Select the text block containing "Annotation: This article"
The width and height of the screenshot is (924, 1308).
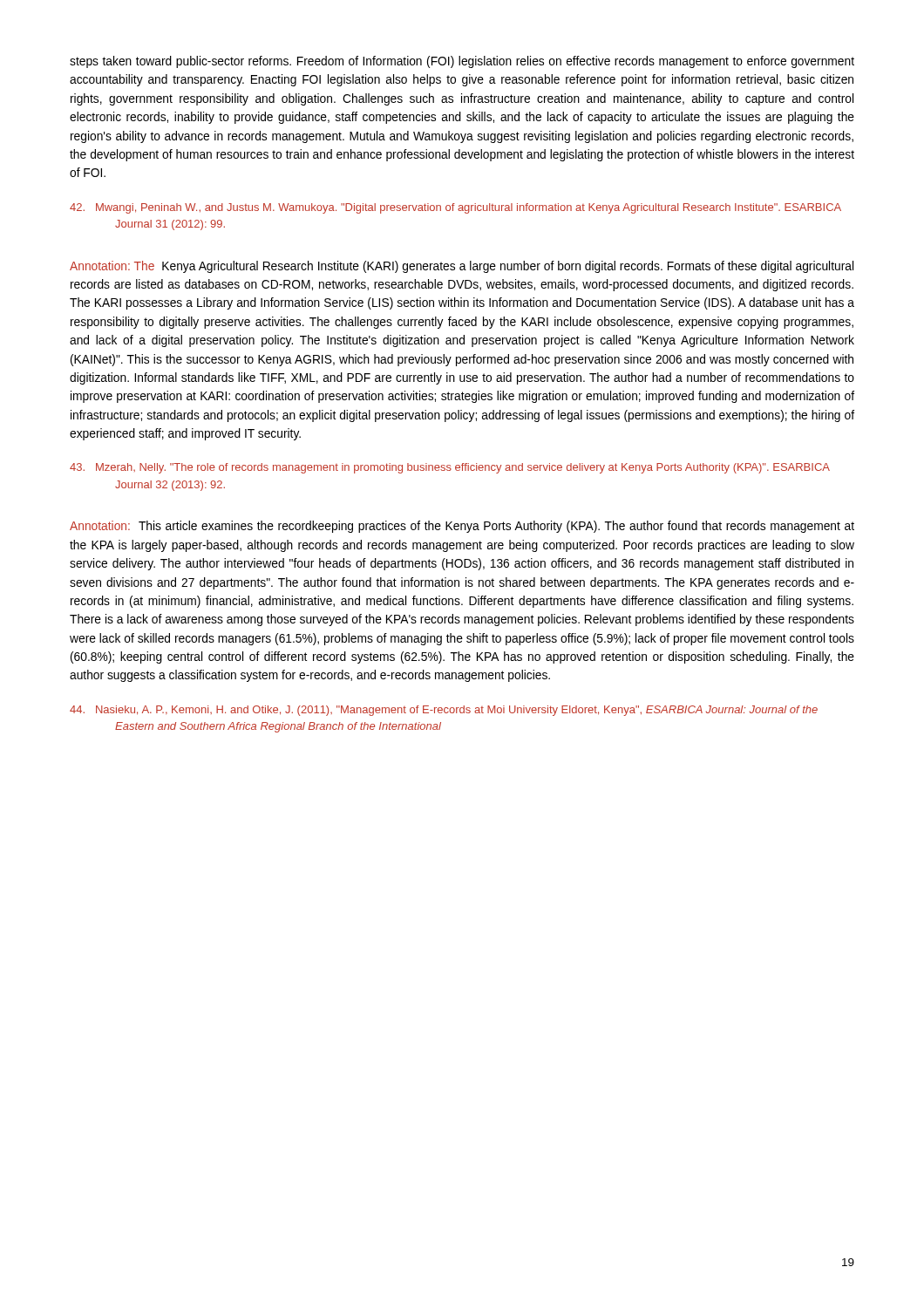coord(462,601)
